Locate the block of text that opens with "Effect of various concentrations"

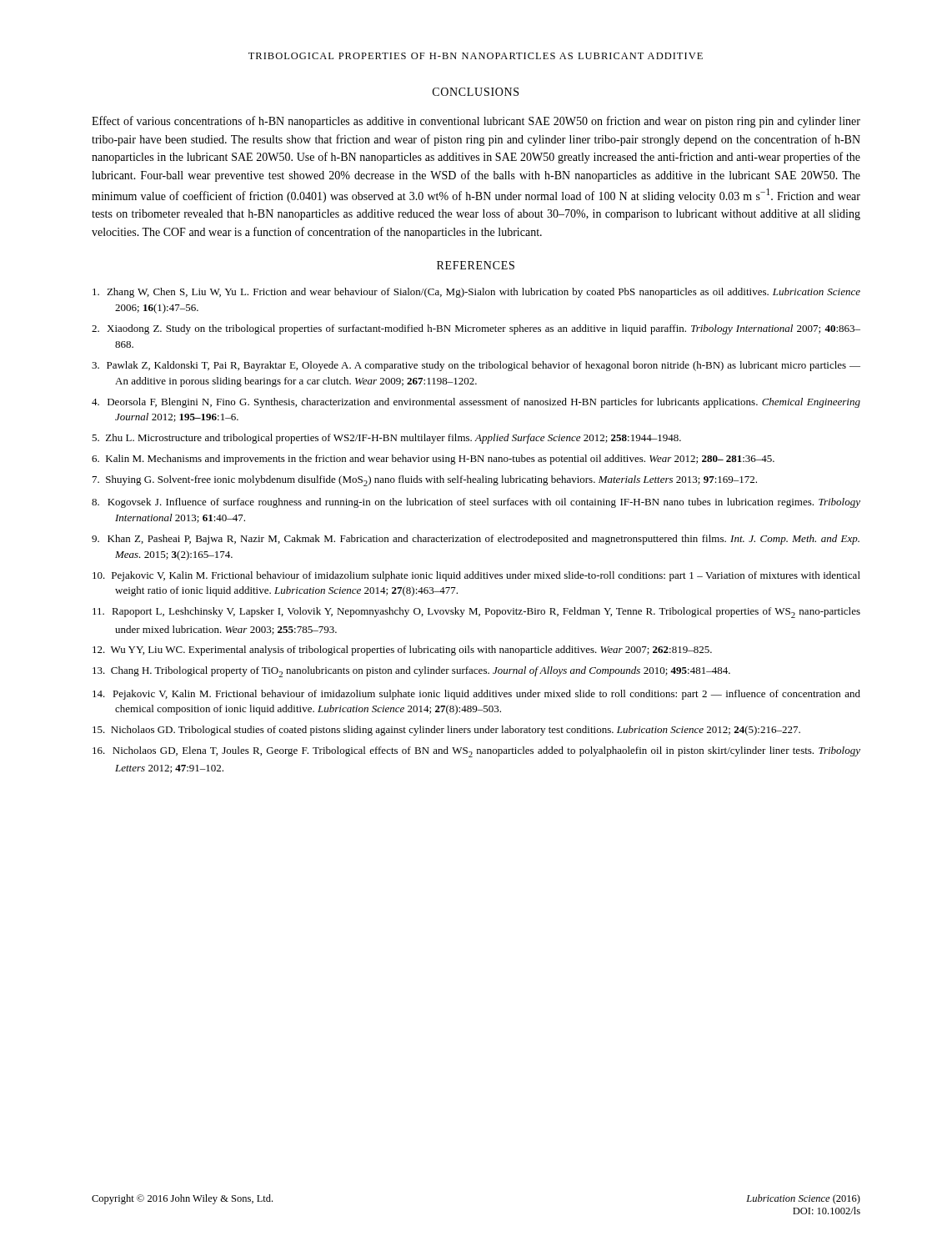tap(476, 177)
